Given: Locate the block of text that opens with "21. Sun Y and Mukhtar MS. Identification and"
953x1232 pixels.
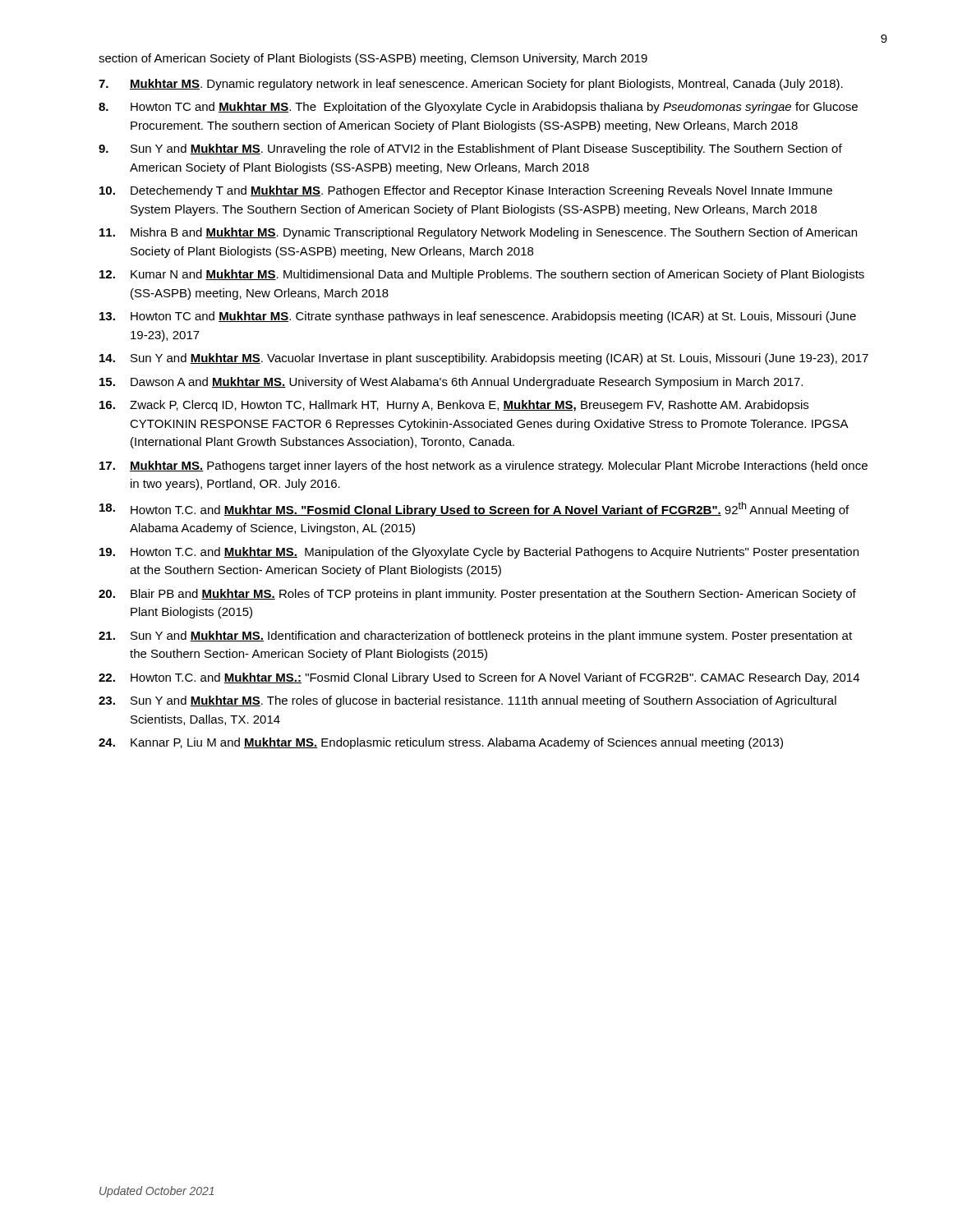Looking at the screenshot, I should [x=485, y=645].
